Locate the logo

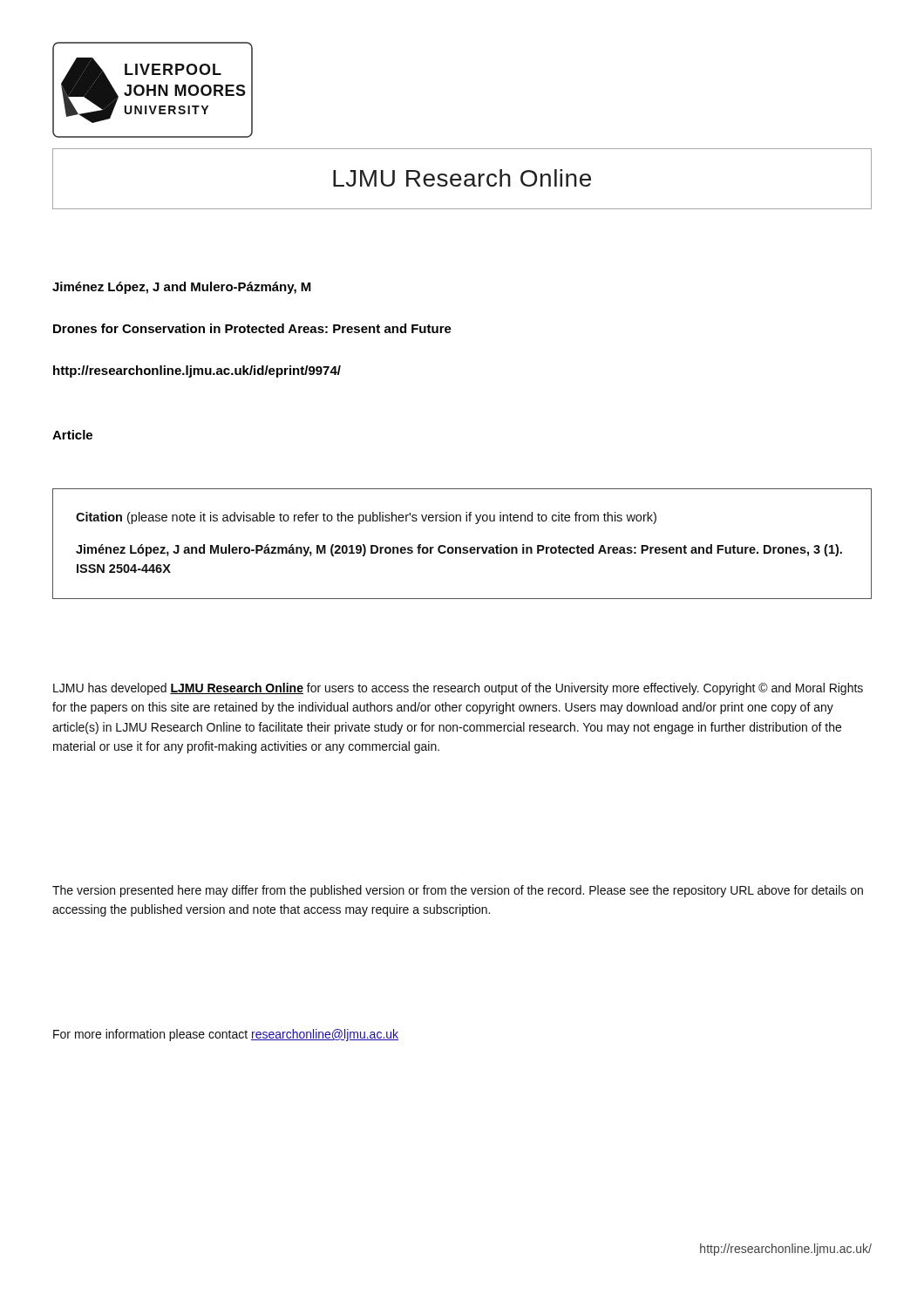pos(157,91)
